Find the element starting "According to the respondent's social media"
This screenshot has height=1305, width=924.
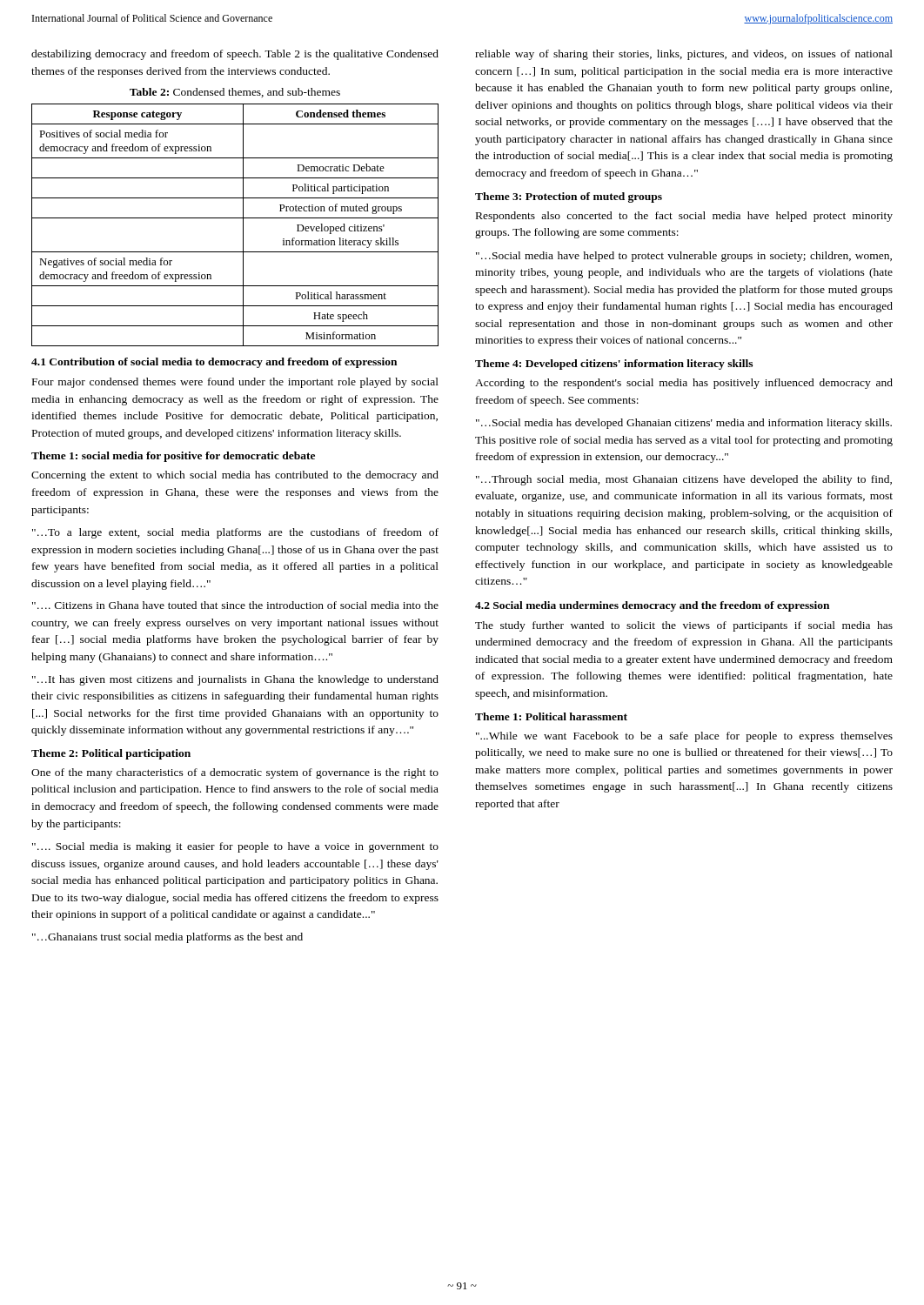pos(684,482)
